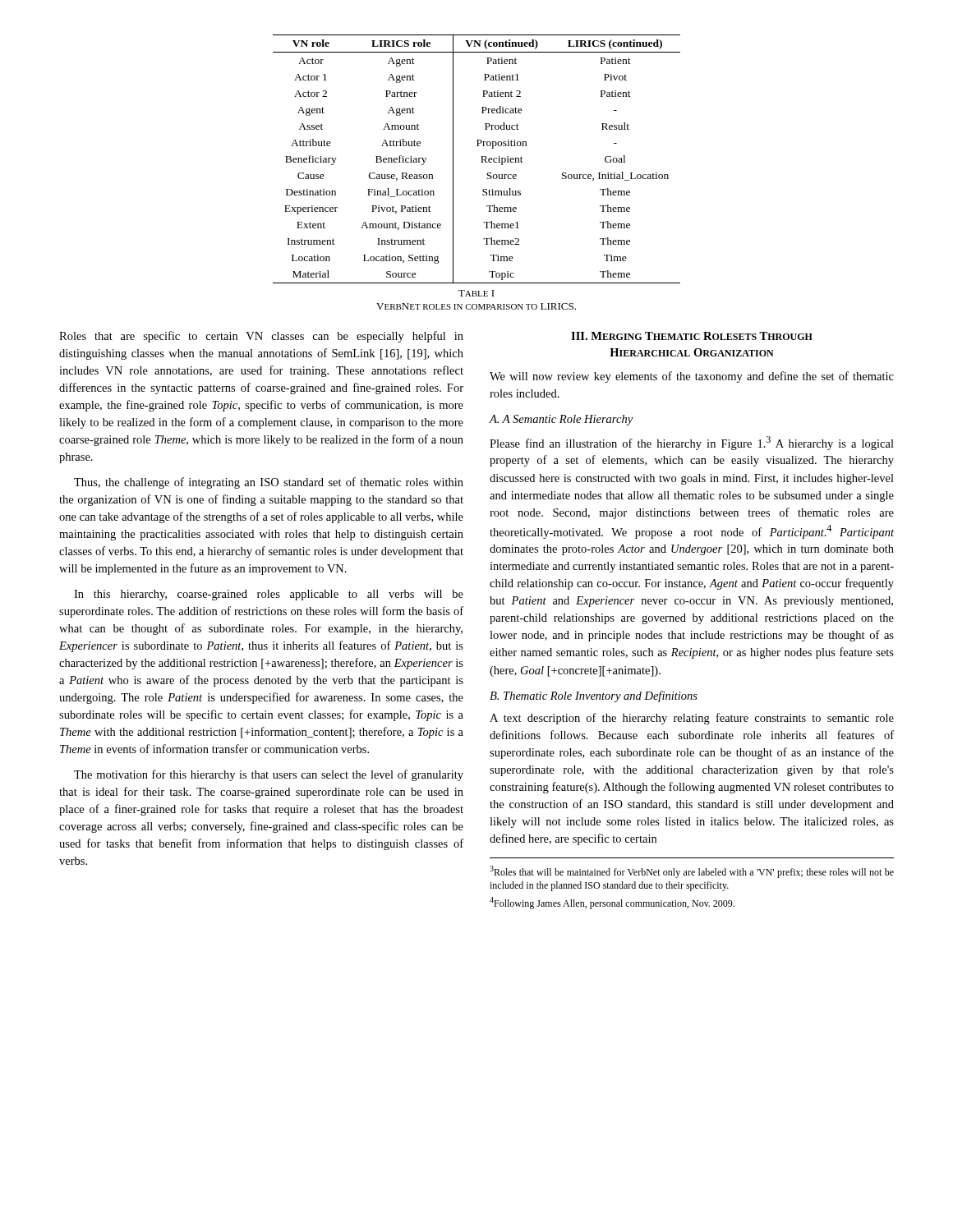
Task: Click the passage that begins "Thus, the challenge of integrating"
Action: 261,526
